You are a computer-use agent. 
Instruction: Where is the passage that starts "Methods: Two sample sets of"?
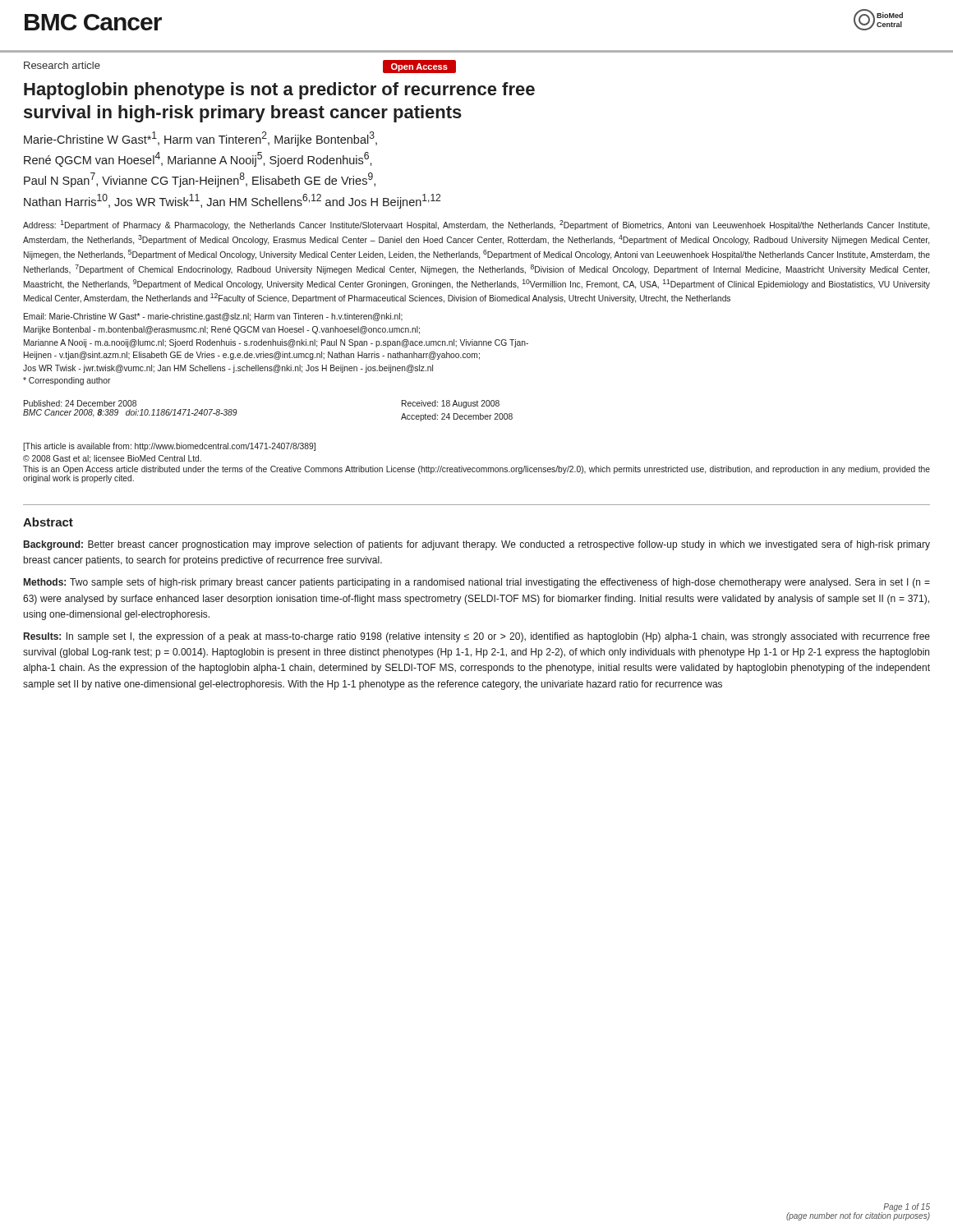(x=476, y=598)
